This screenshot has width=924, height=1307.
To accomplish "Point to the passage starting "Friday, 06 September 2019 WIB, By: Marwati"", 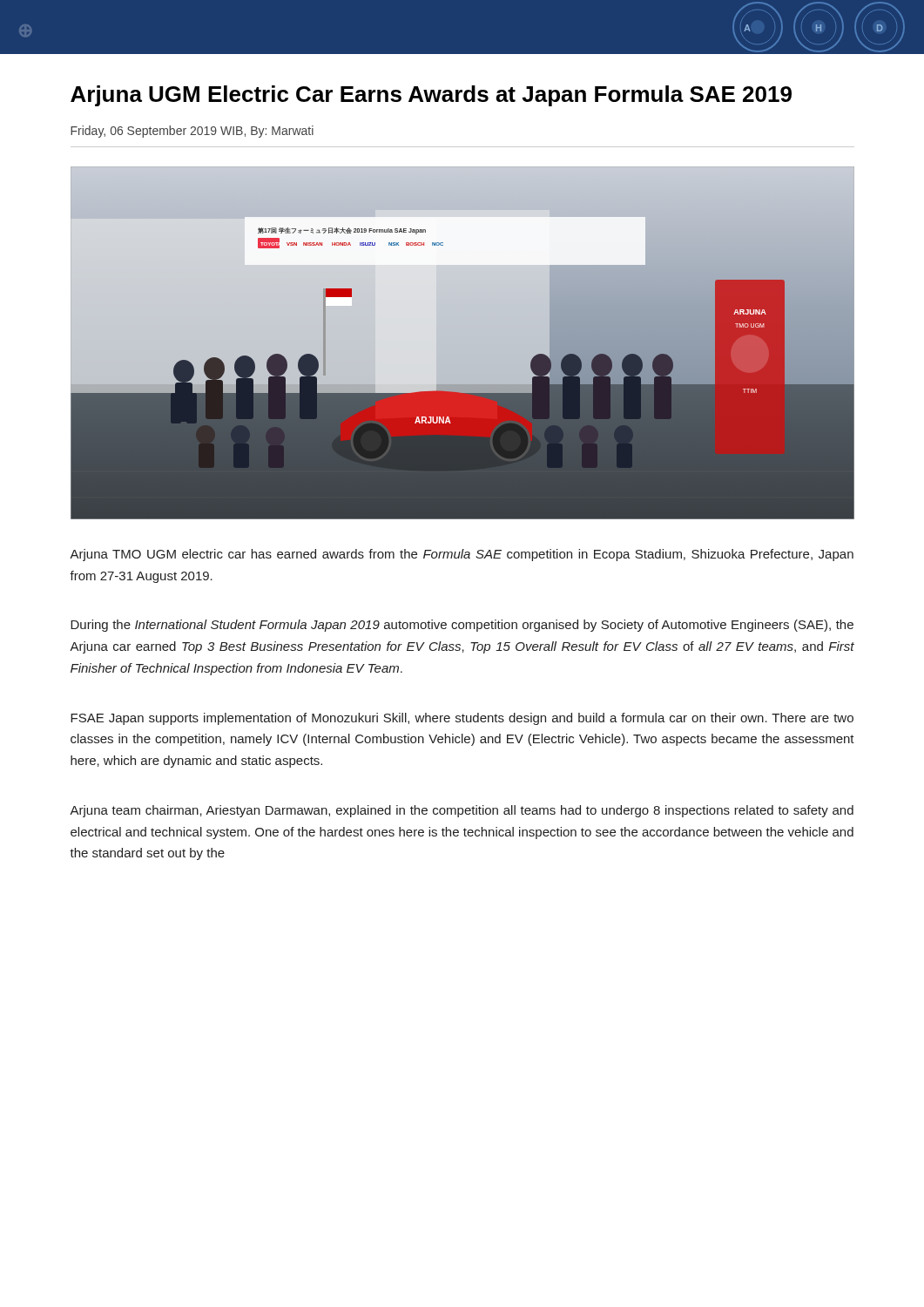I will [x=192, y=131].
